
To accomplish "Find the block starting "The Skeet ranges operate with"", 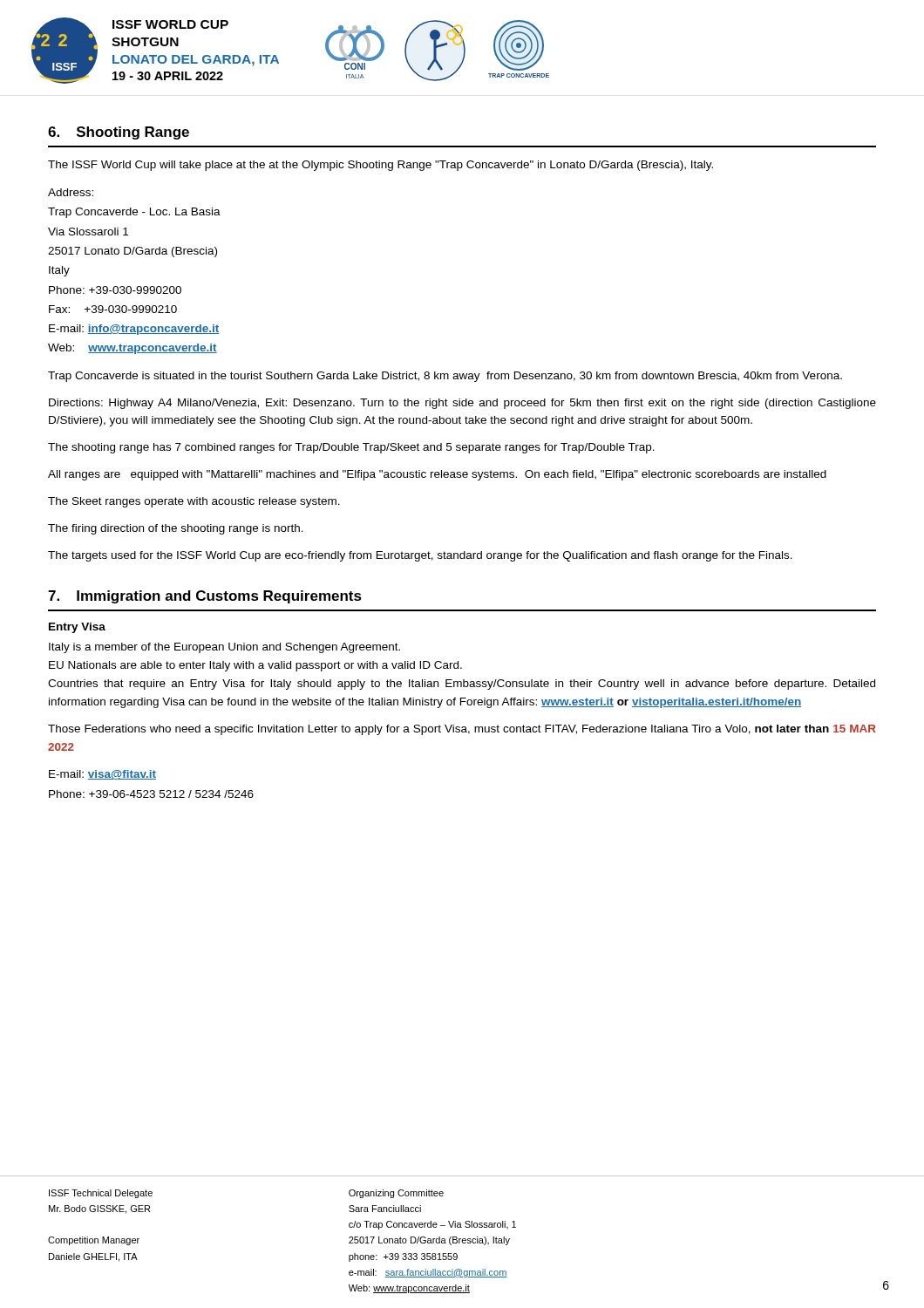I will [x=194, y=501].
